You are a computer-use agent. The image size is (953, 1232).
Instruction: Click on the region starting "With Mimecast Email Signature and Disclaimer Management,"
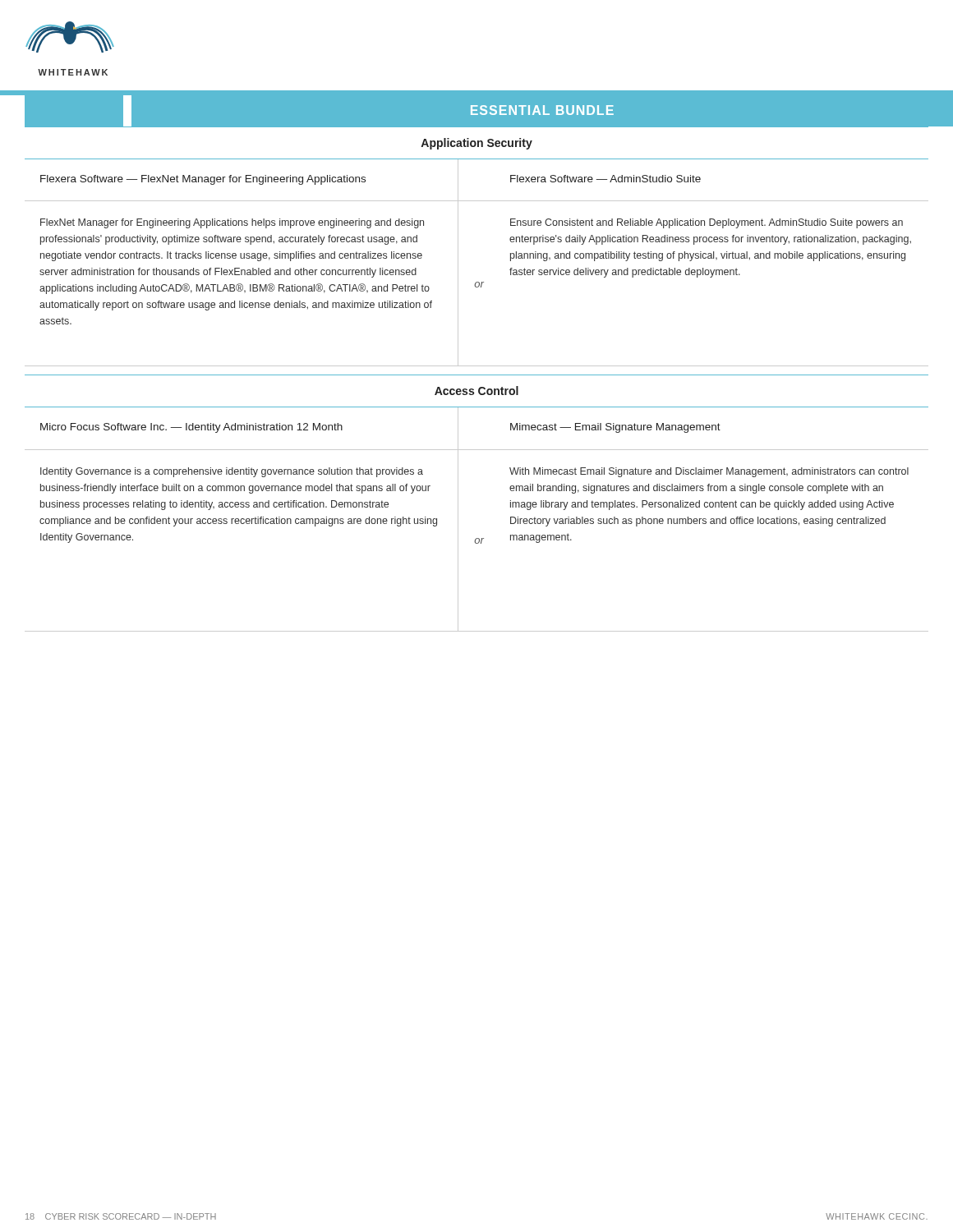point(709,504)
